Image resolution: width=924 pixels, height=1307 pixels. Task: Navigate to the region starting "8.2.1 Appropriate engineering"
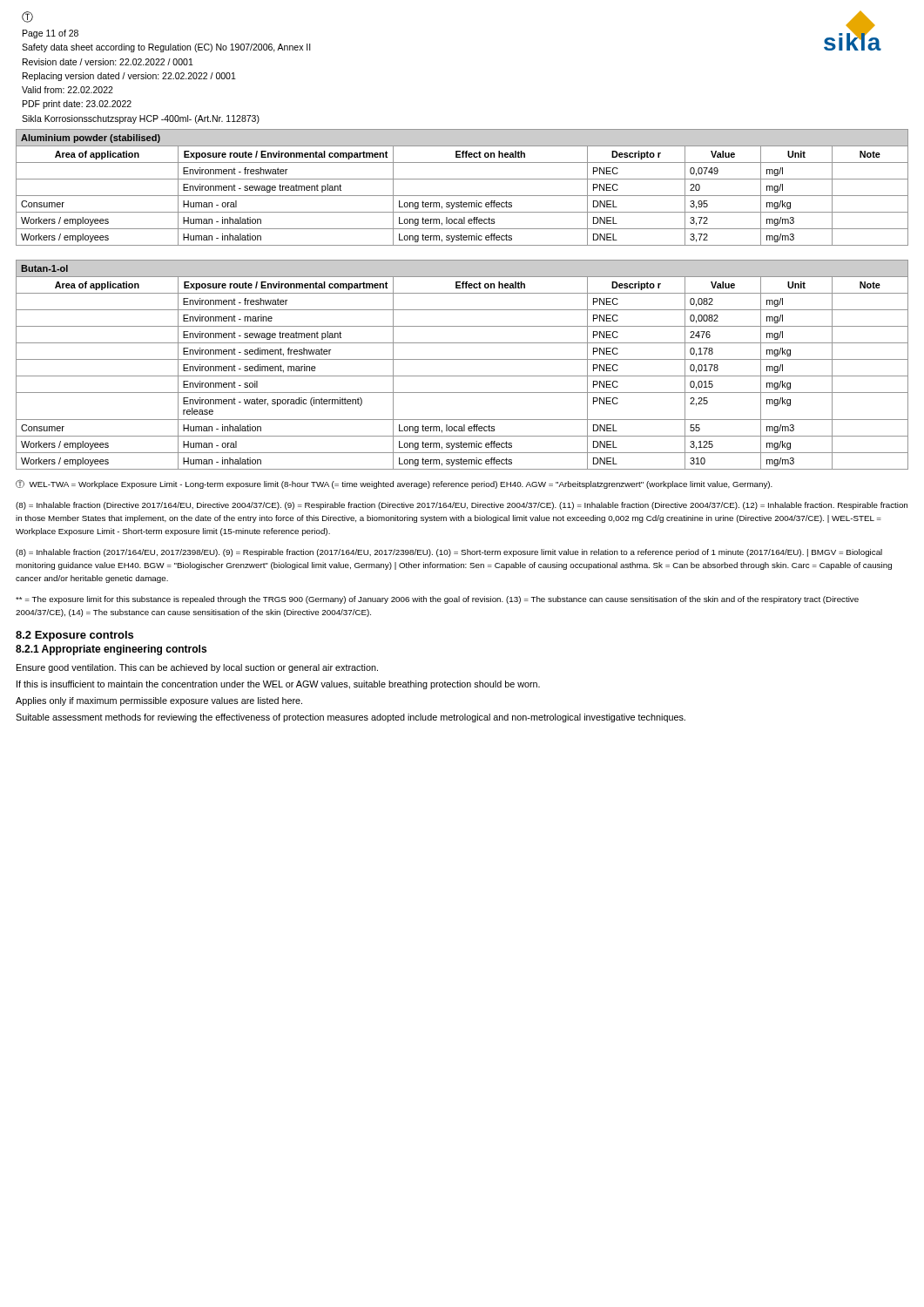(x=111, y=650)
